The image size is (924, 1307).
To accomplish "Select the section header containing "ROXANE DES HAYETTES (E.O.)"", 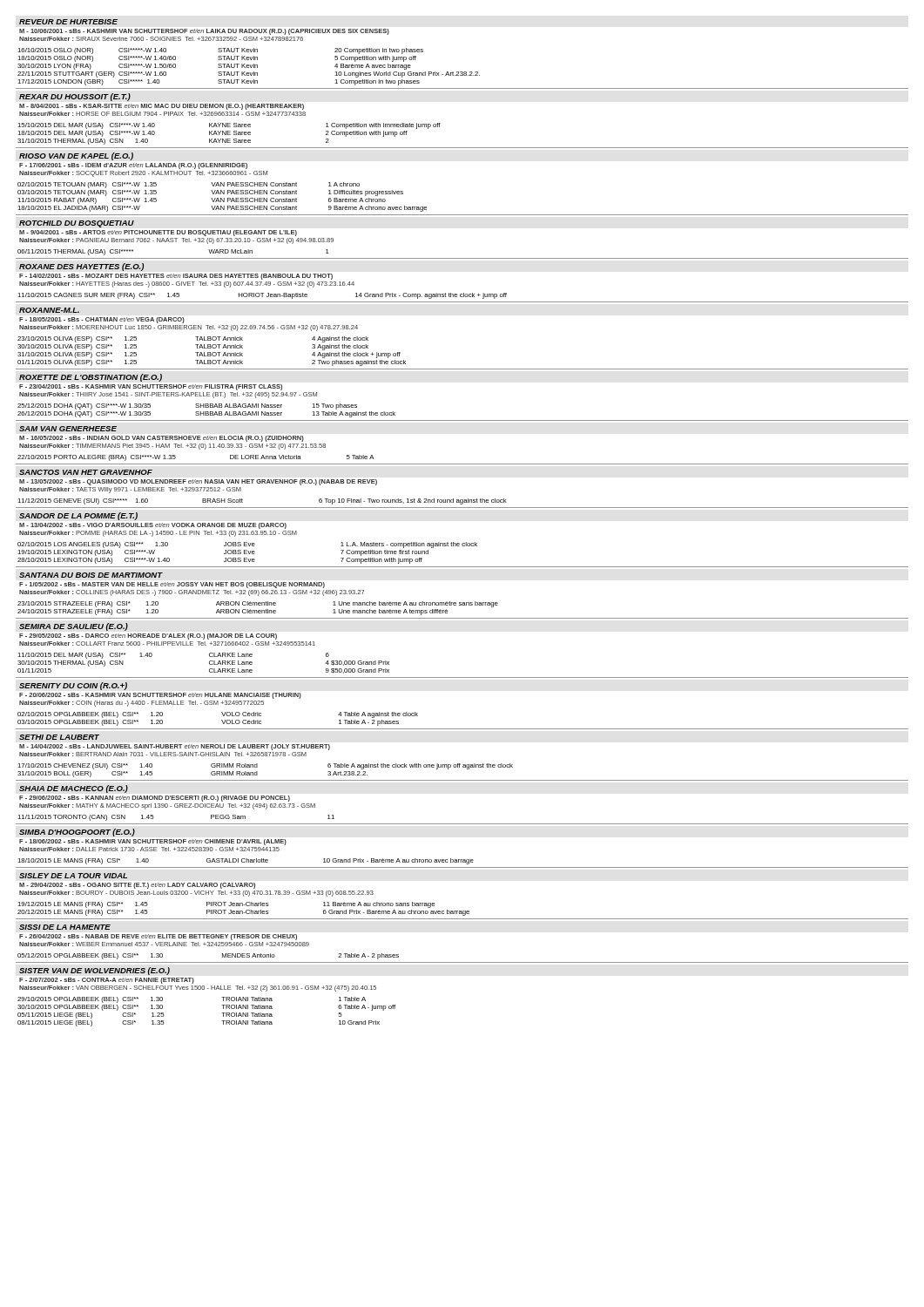I will [82, 267].
